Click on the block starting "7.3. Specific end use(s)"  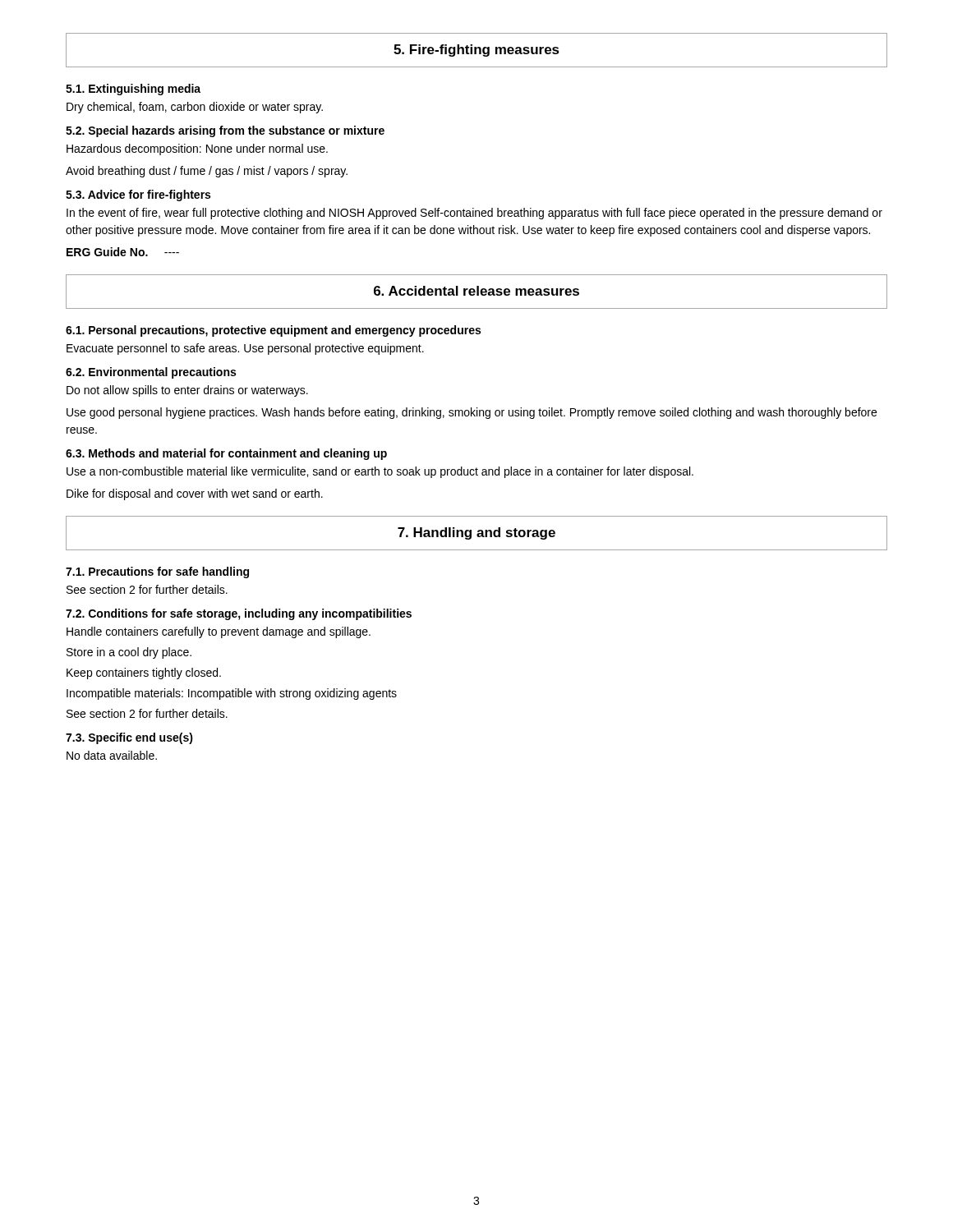[129, 738]
